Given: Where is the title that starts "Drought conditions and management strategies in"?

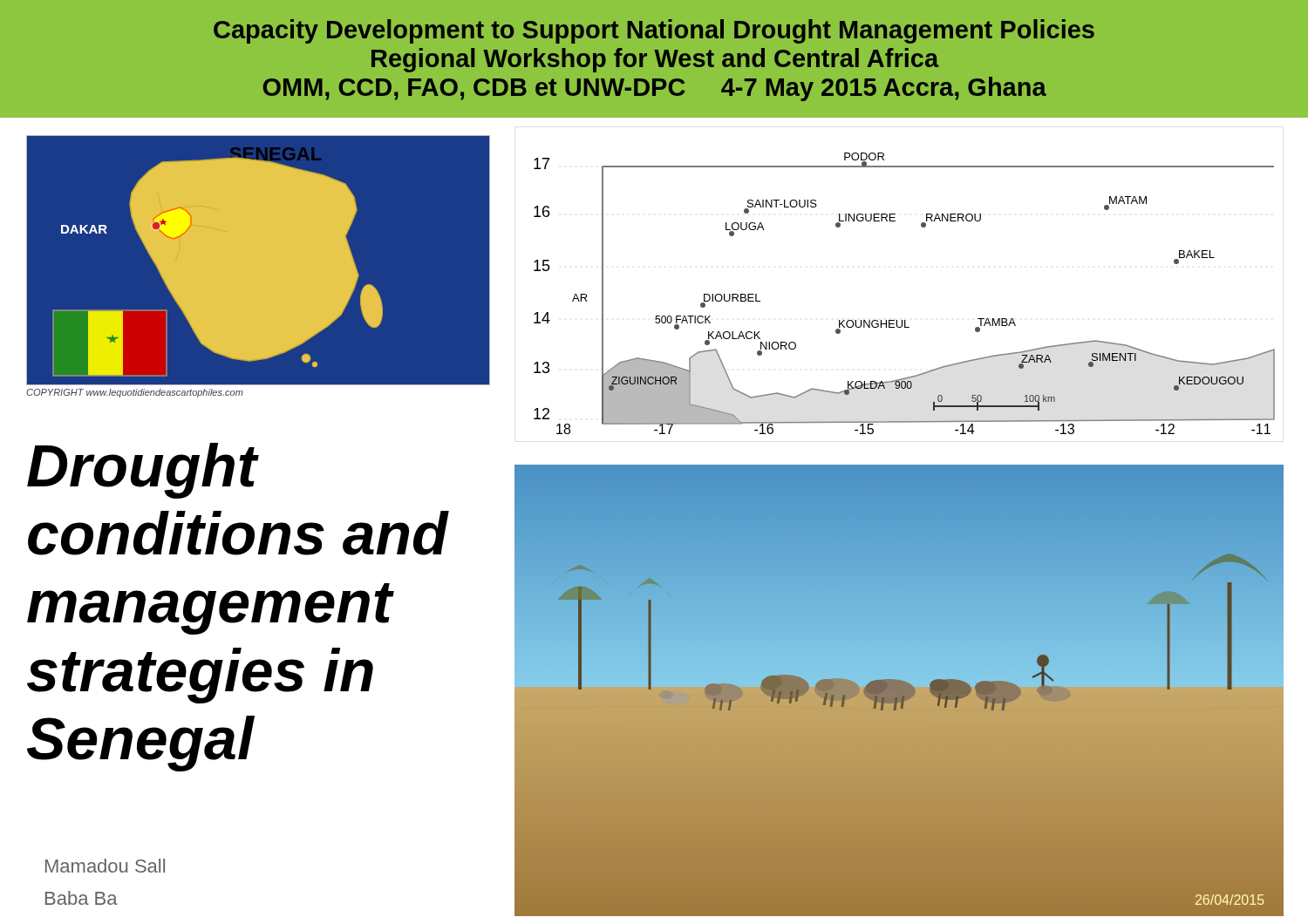Looking at the screenshot, I should point(265,602).
